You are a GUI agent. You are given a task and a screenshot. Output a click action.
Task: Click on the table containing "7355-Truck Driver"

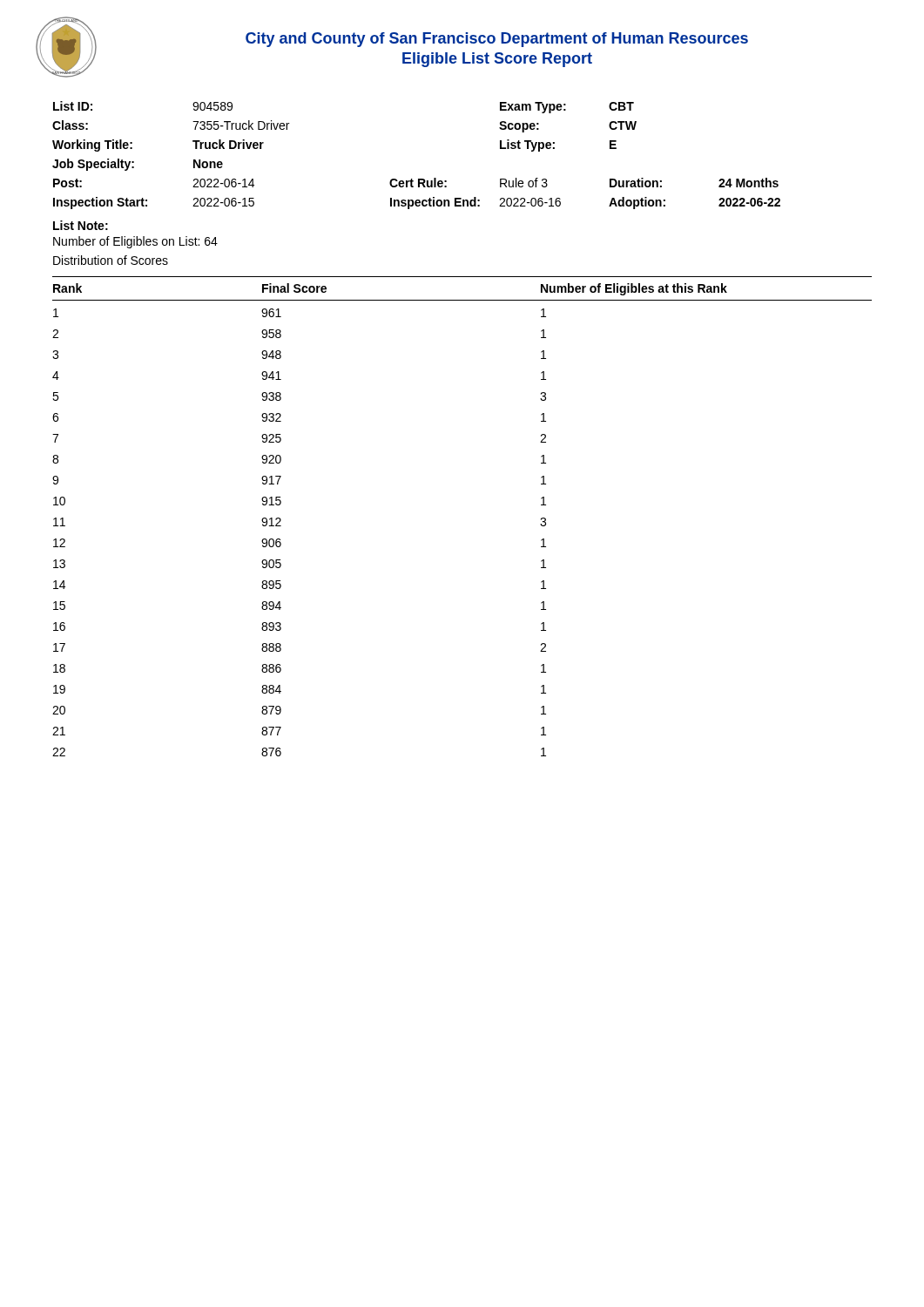pyautogui.click(x=462, y=154)
